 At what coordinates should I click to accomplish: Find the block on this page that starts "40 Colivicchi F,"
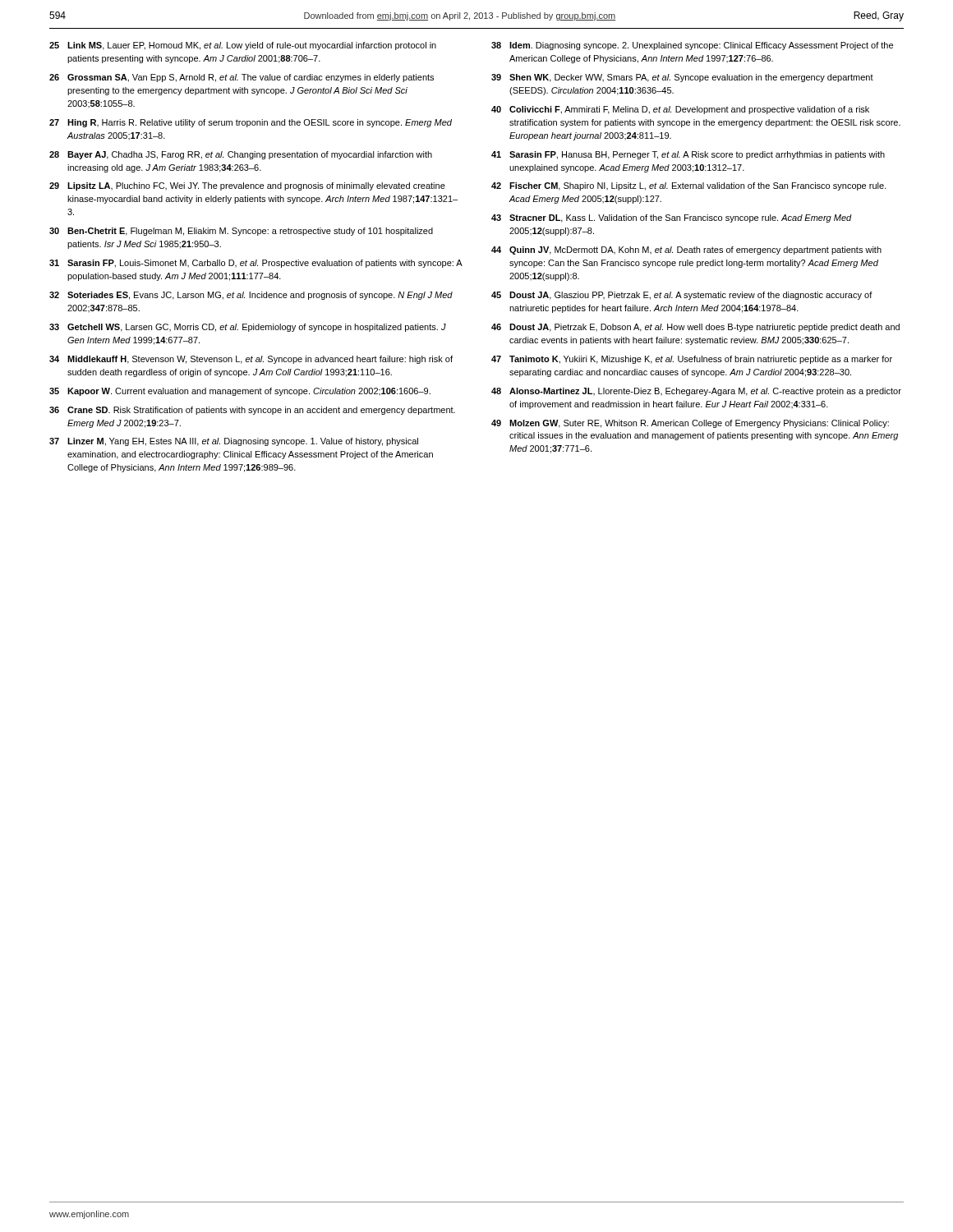(x=698, y=123)
